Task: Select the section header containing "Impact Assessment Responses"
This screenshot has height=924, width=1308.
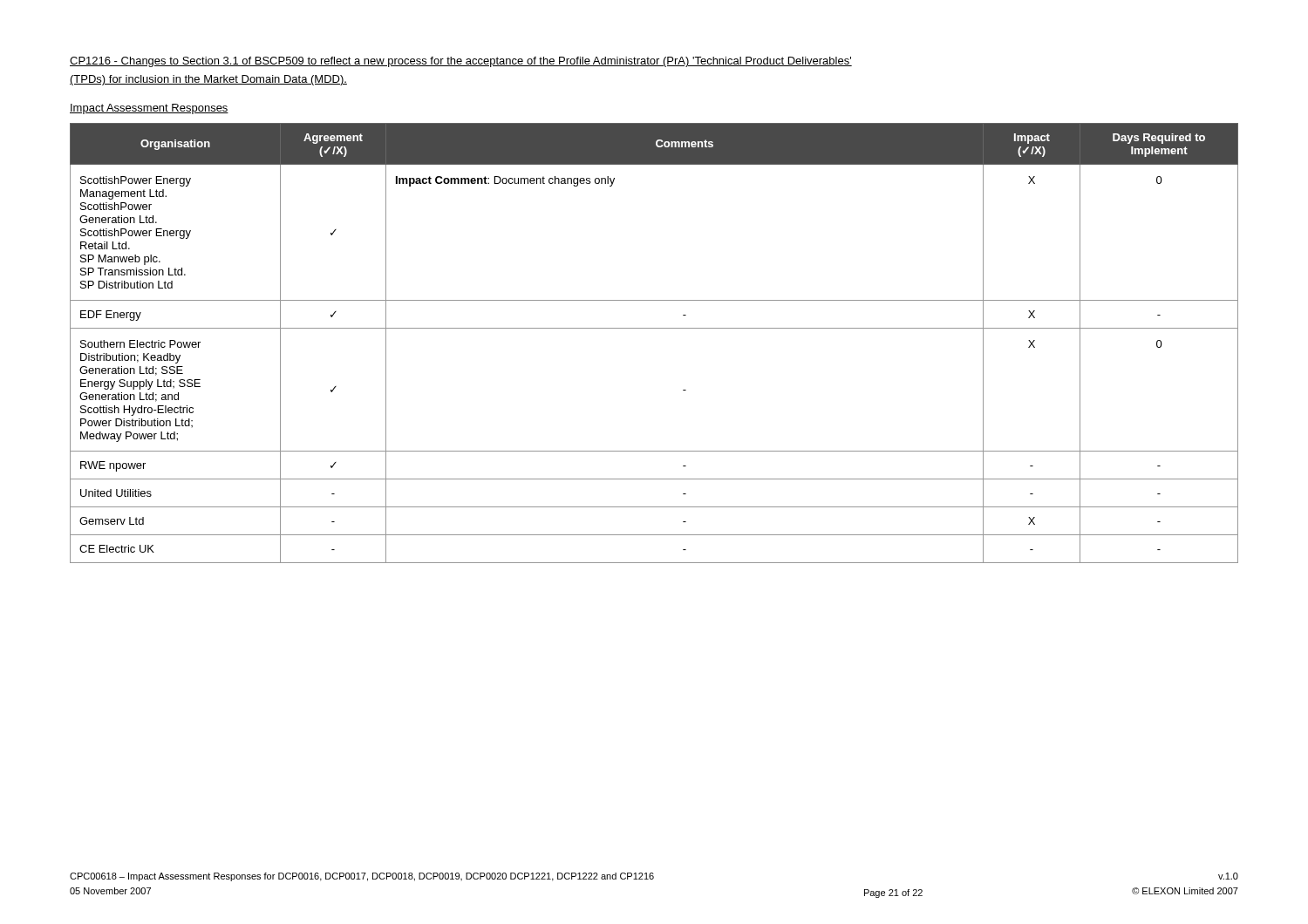Action: point(149,107)
